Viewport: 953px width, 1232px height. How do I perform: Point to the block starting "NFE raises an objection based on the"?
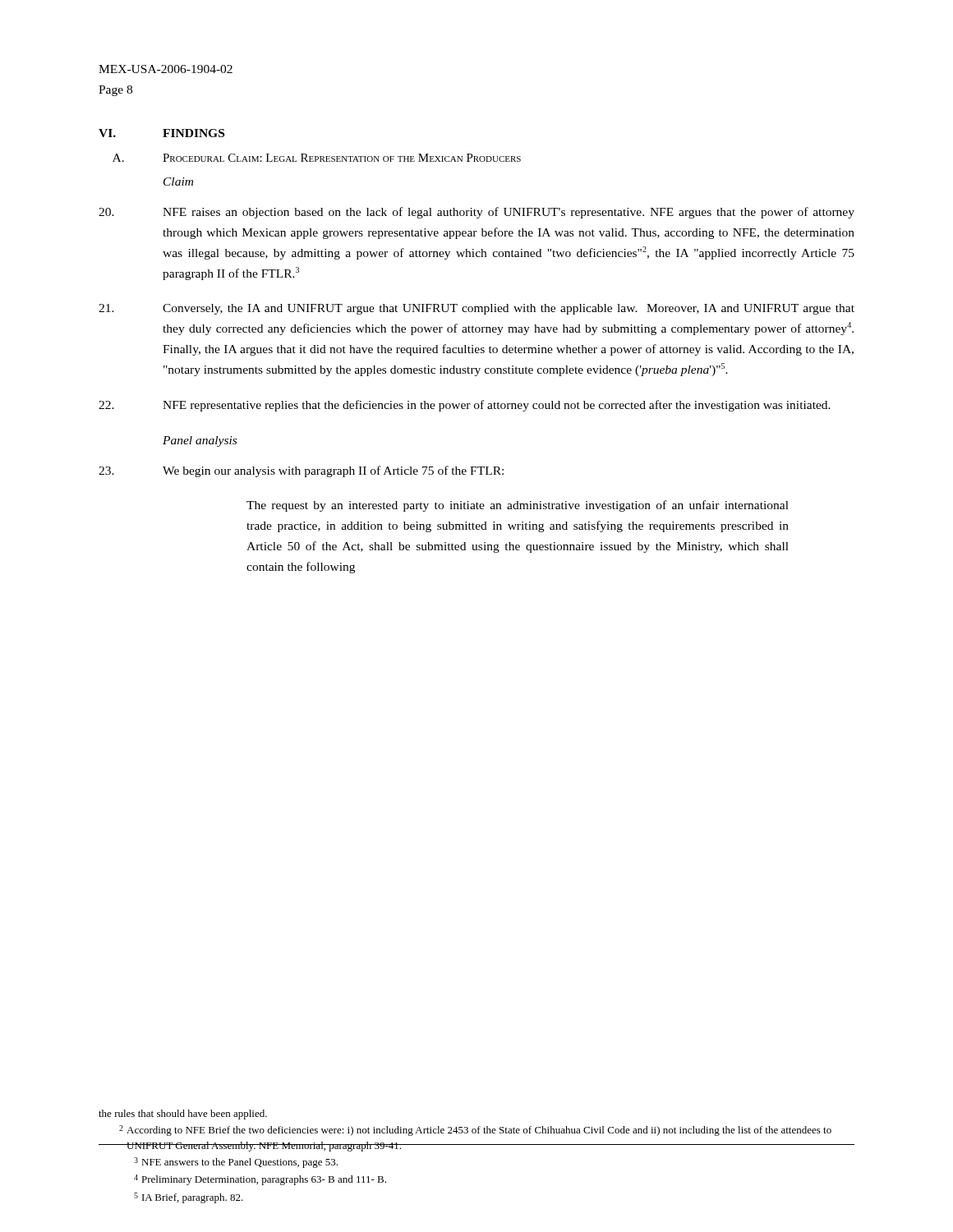point(476,243)
